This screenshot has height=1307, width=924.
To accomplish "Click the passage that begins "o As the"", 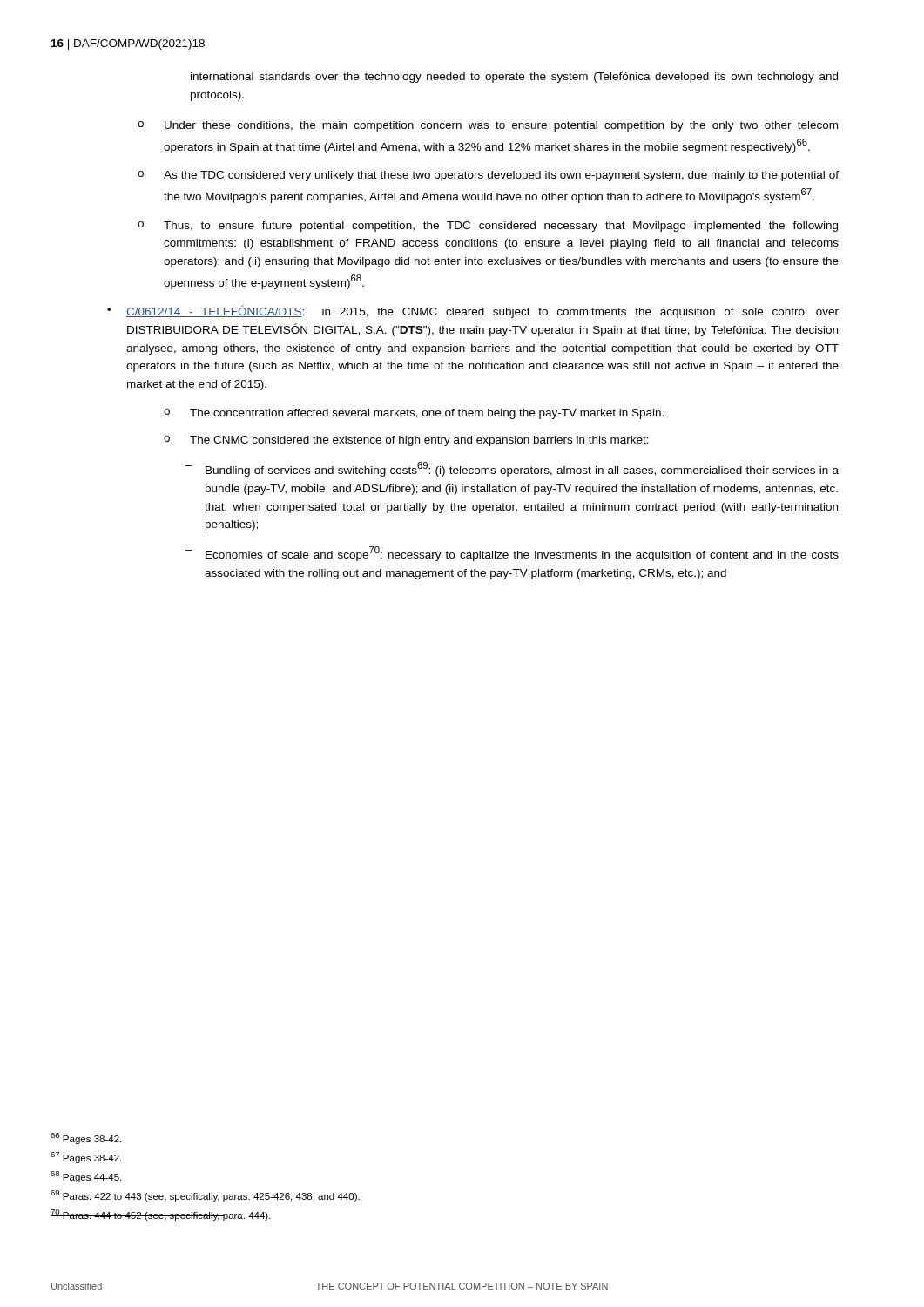I will [x=488, y=186].
